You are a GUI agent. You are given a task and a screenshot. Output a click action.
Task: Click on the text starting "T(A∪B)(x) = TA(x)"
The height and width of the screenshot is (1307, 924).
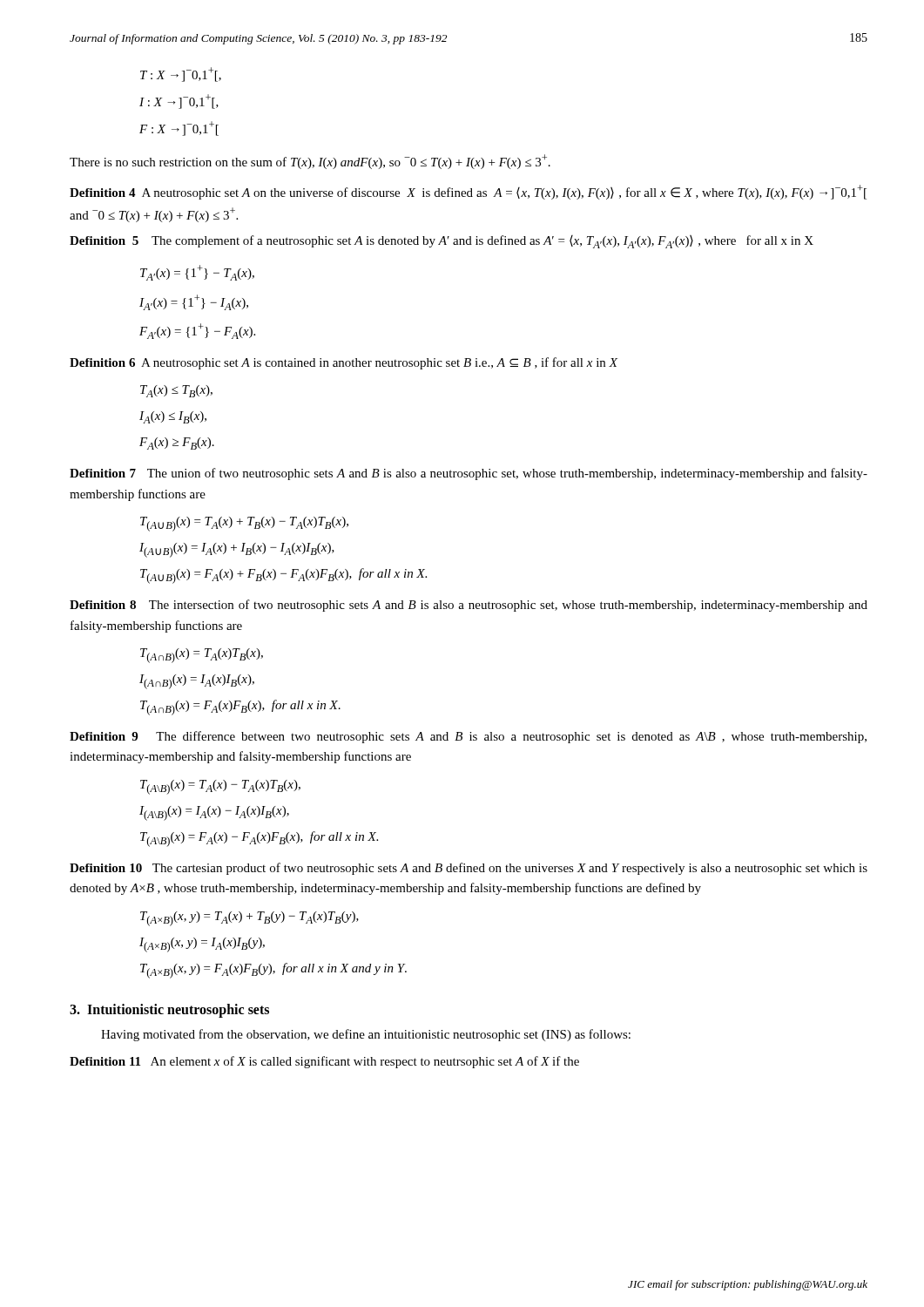click(244, 524)
